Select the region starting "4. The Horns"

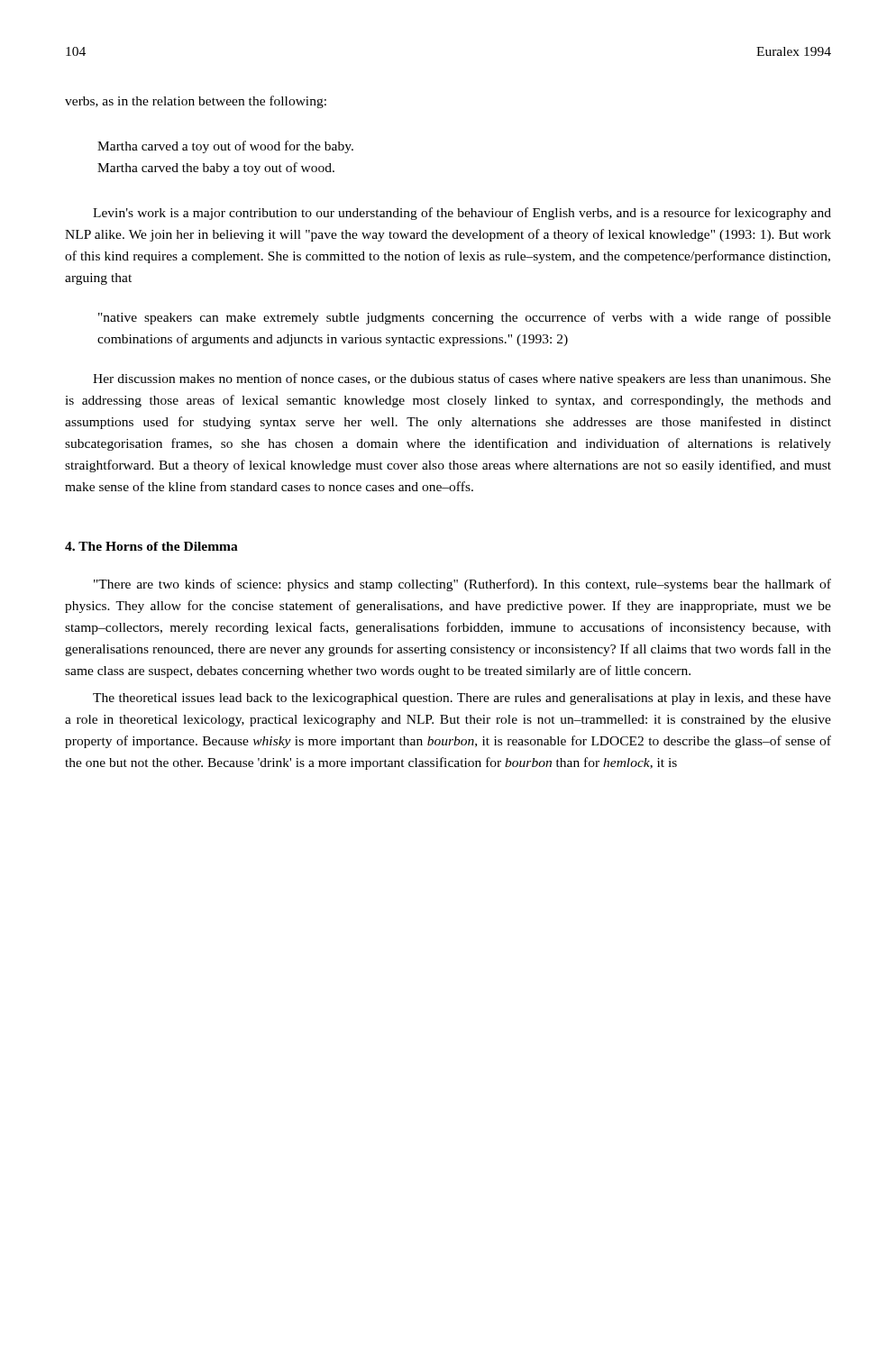[x=151, y=546]
